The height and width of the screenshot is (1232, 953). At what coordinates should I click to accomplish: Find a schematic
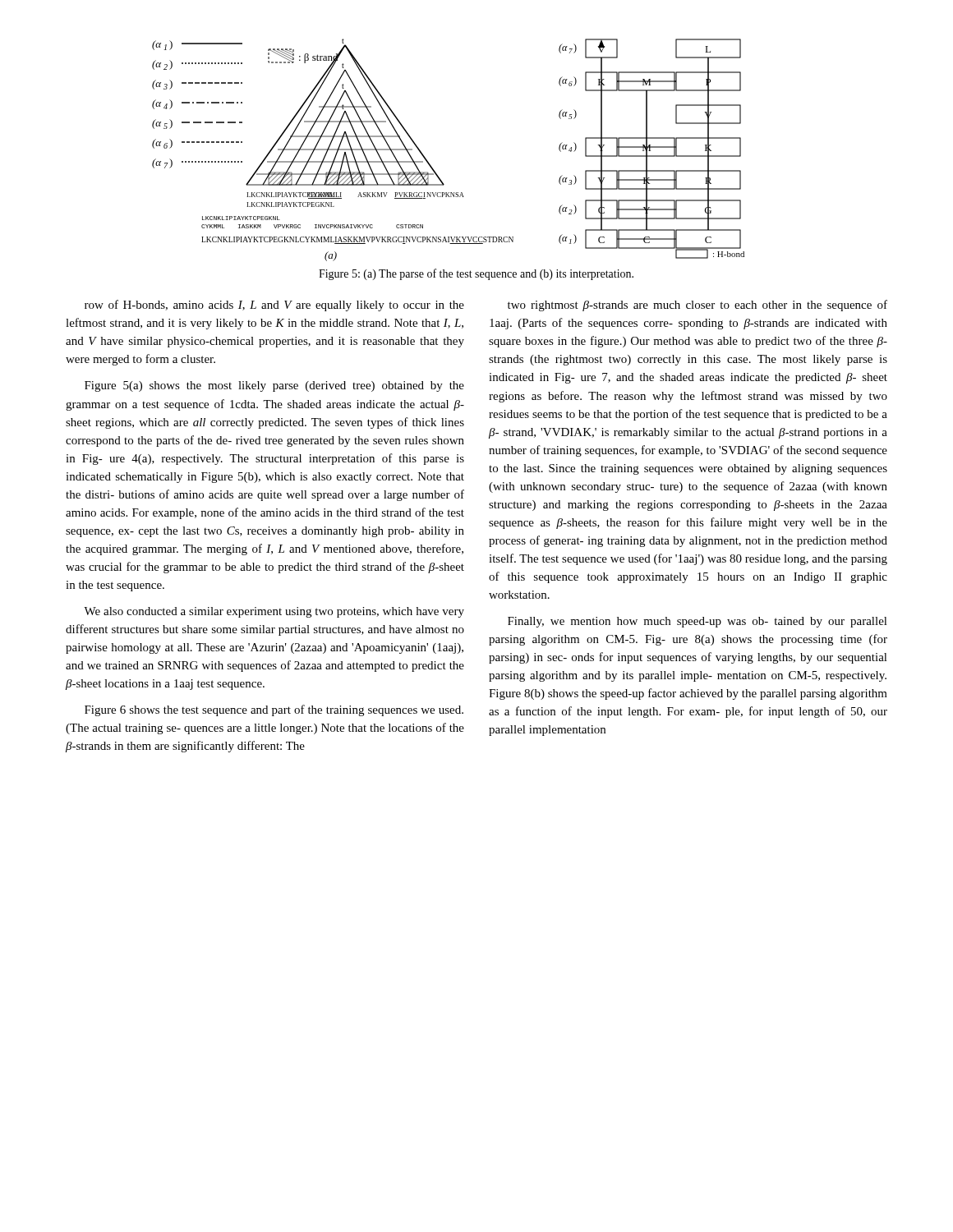point(476,144)
